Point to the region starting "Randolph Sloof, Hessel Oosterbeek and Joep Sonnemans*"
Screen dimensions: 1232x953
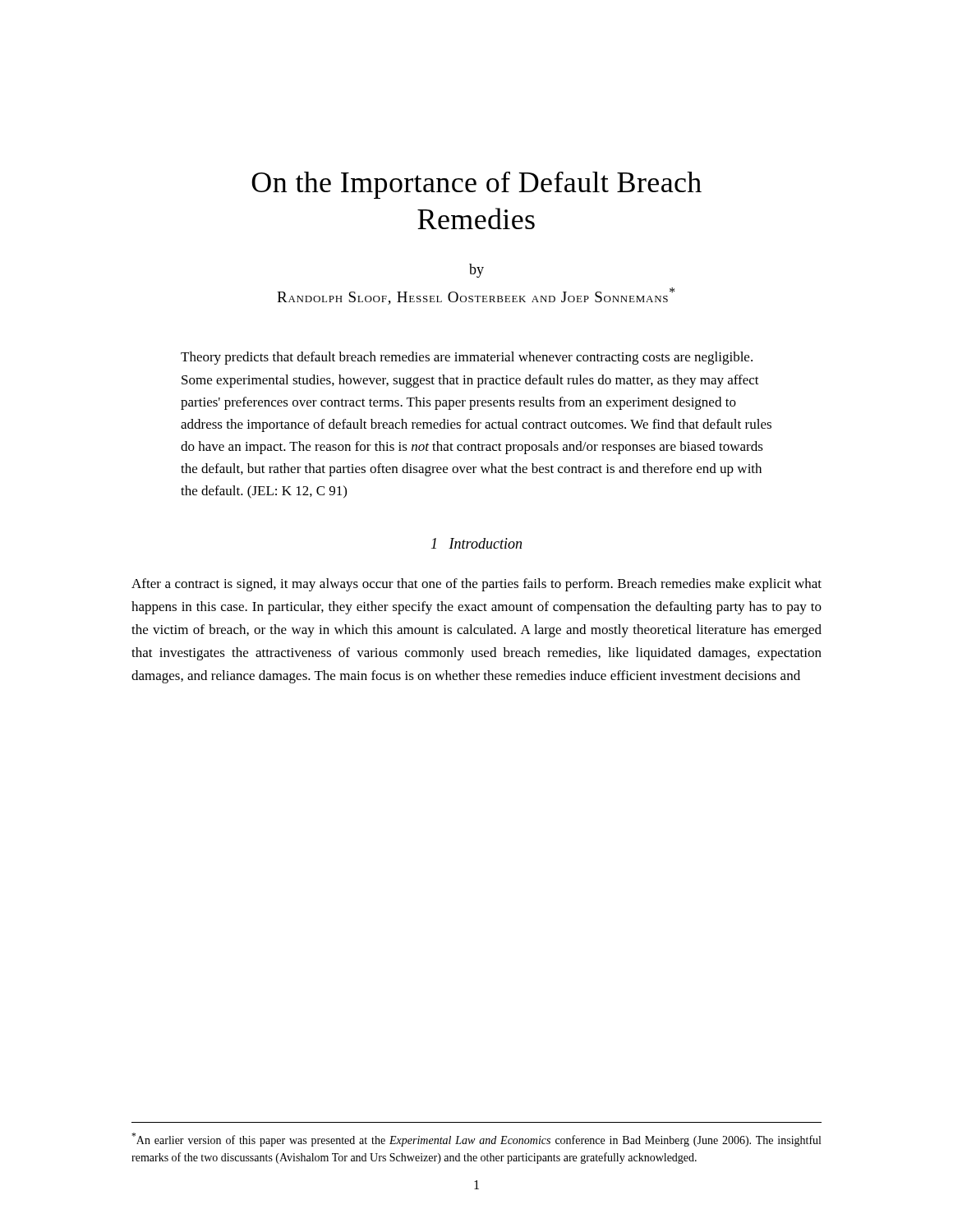(476, 295)
